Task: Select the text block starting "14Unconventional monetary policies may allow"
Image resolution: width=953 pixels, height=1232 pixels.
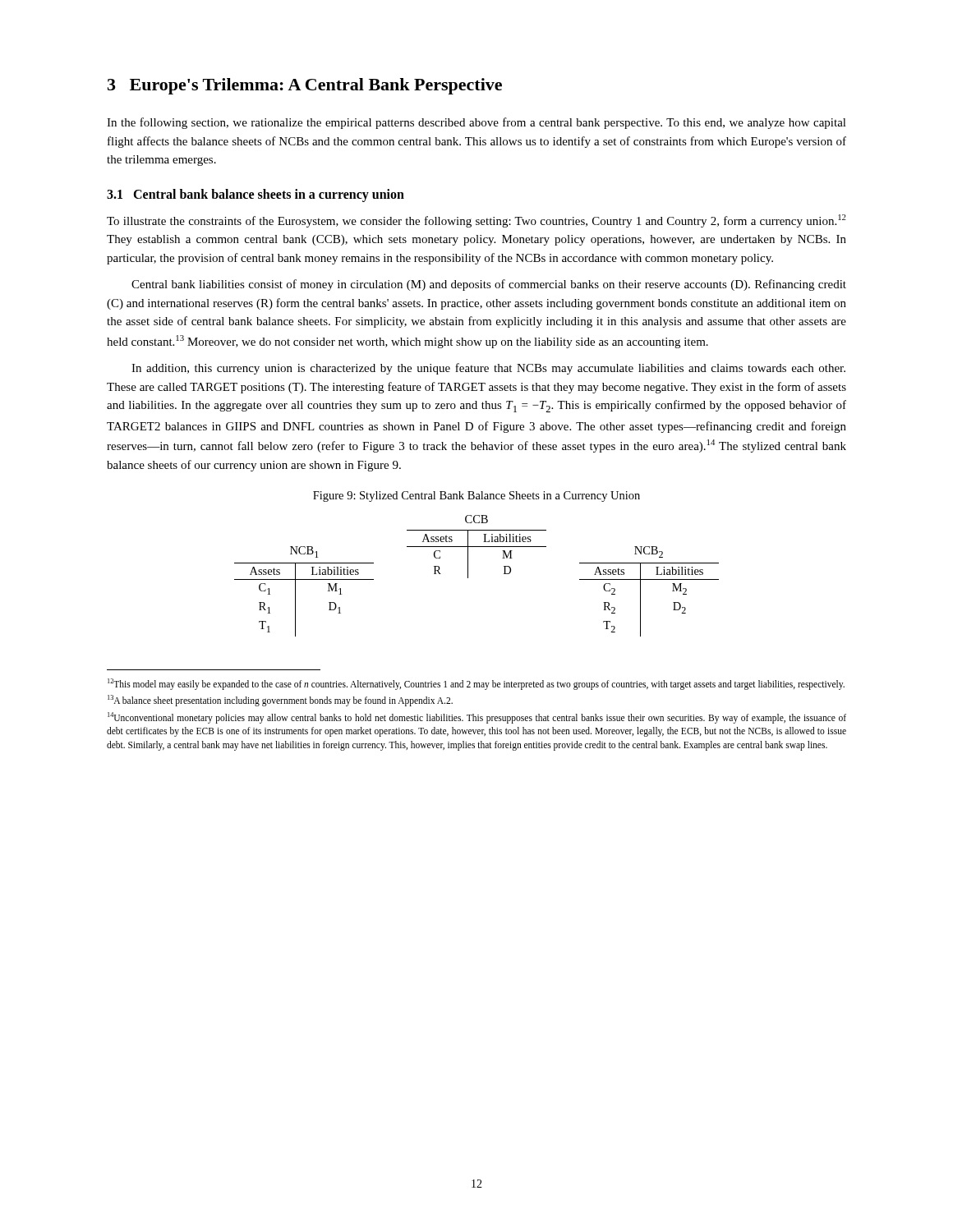Action: tap(476, 731)
